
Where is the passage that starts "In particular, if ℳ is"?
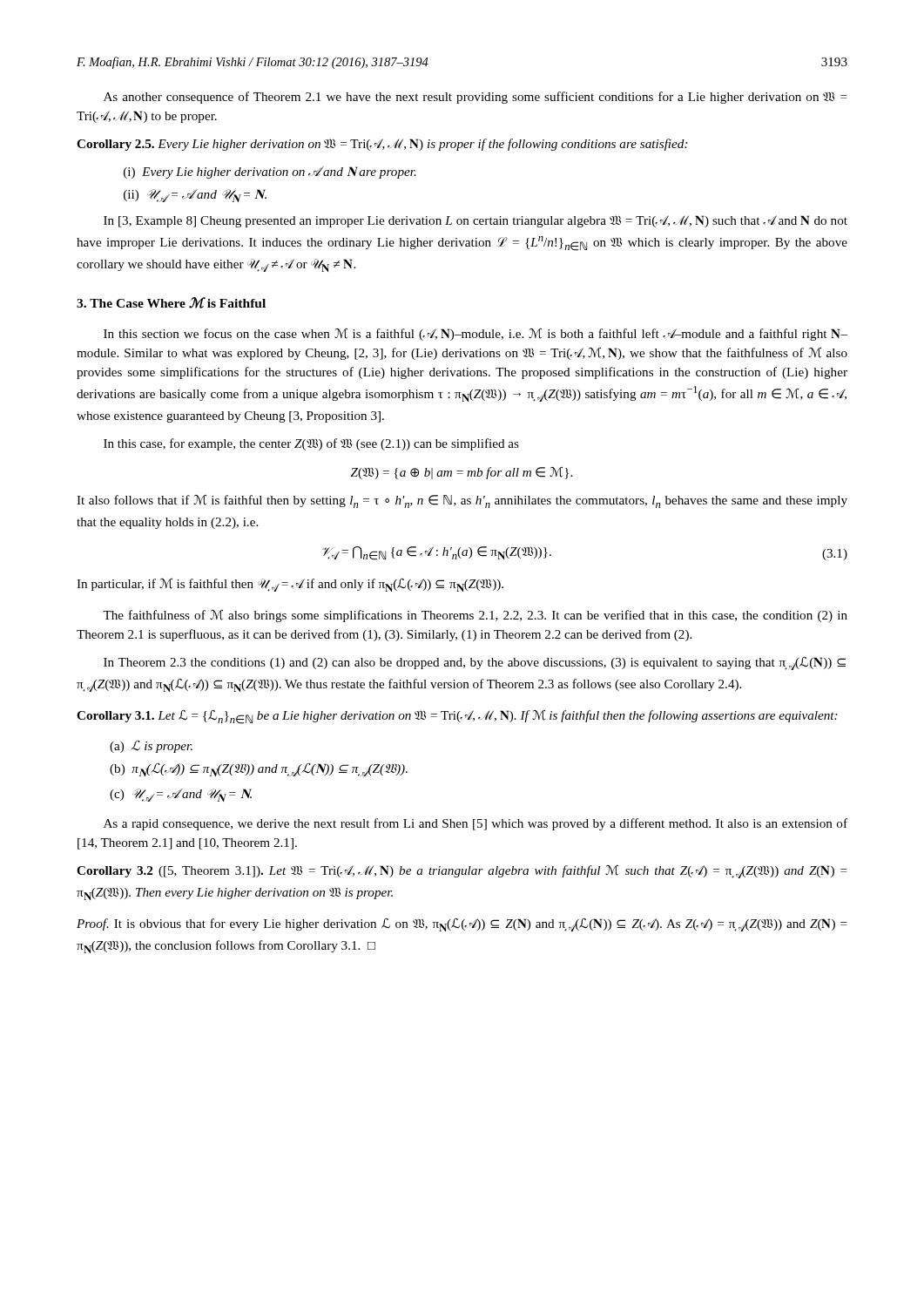462,586
